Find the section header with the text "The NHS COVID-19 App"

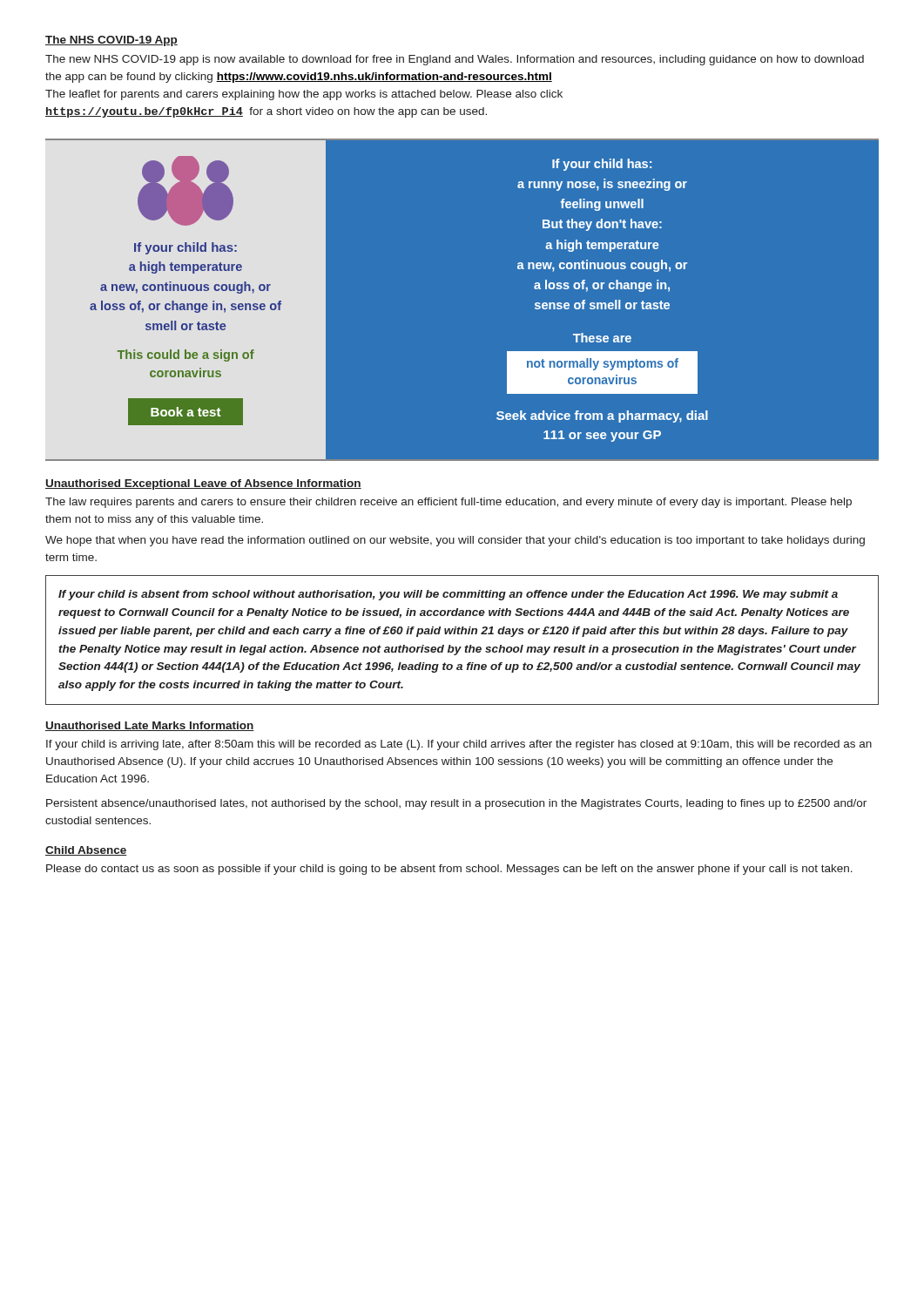[111, 40]
